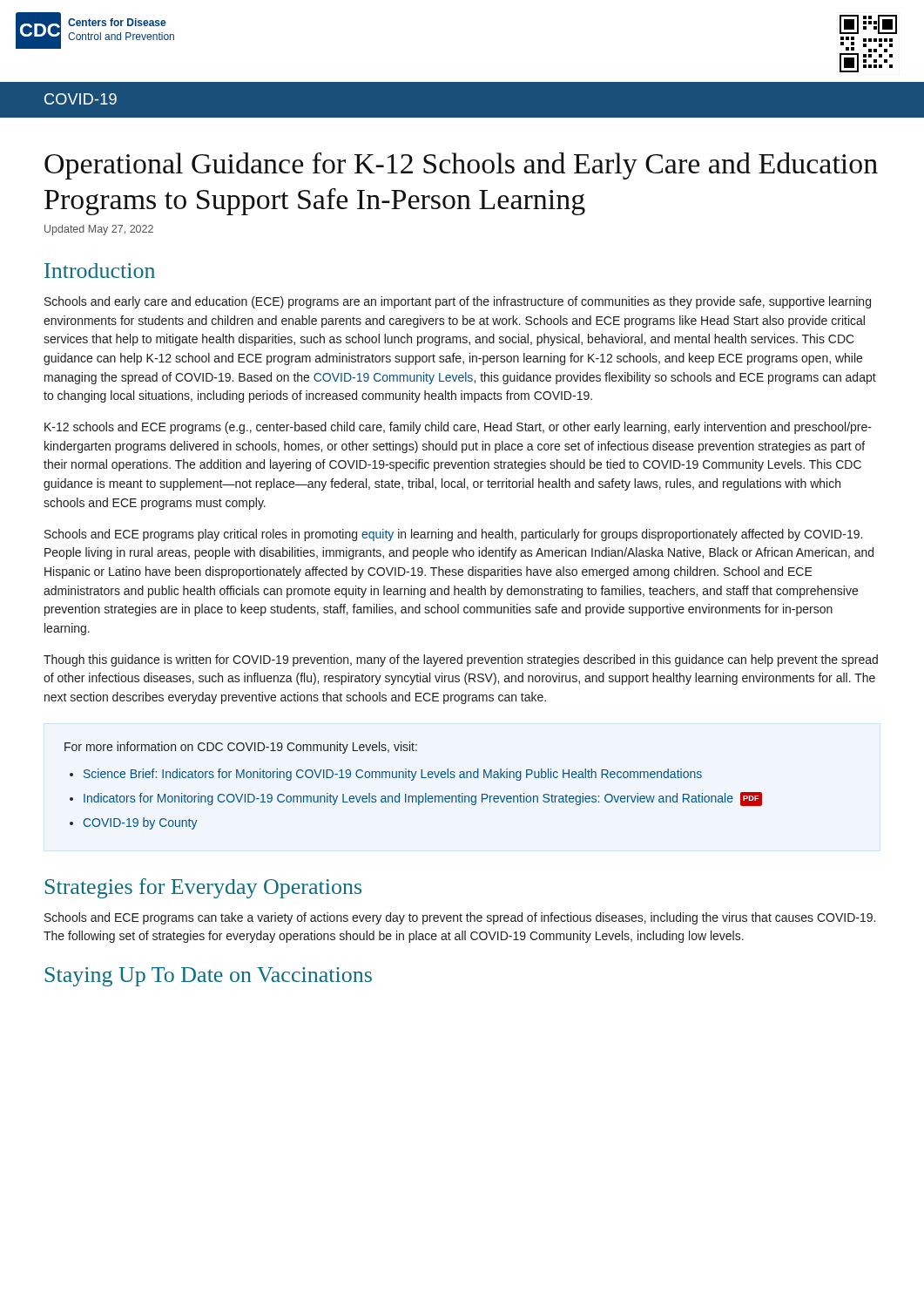Click on the region starting "Though this guidance"

pyautogui.click(x=461, y=678)
